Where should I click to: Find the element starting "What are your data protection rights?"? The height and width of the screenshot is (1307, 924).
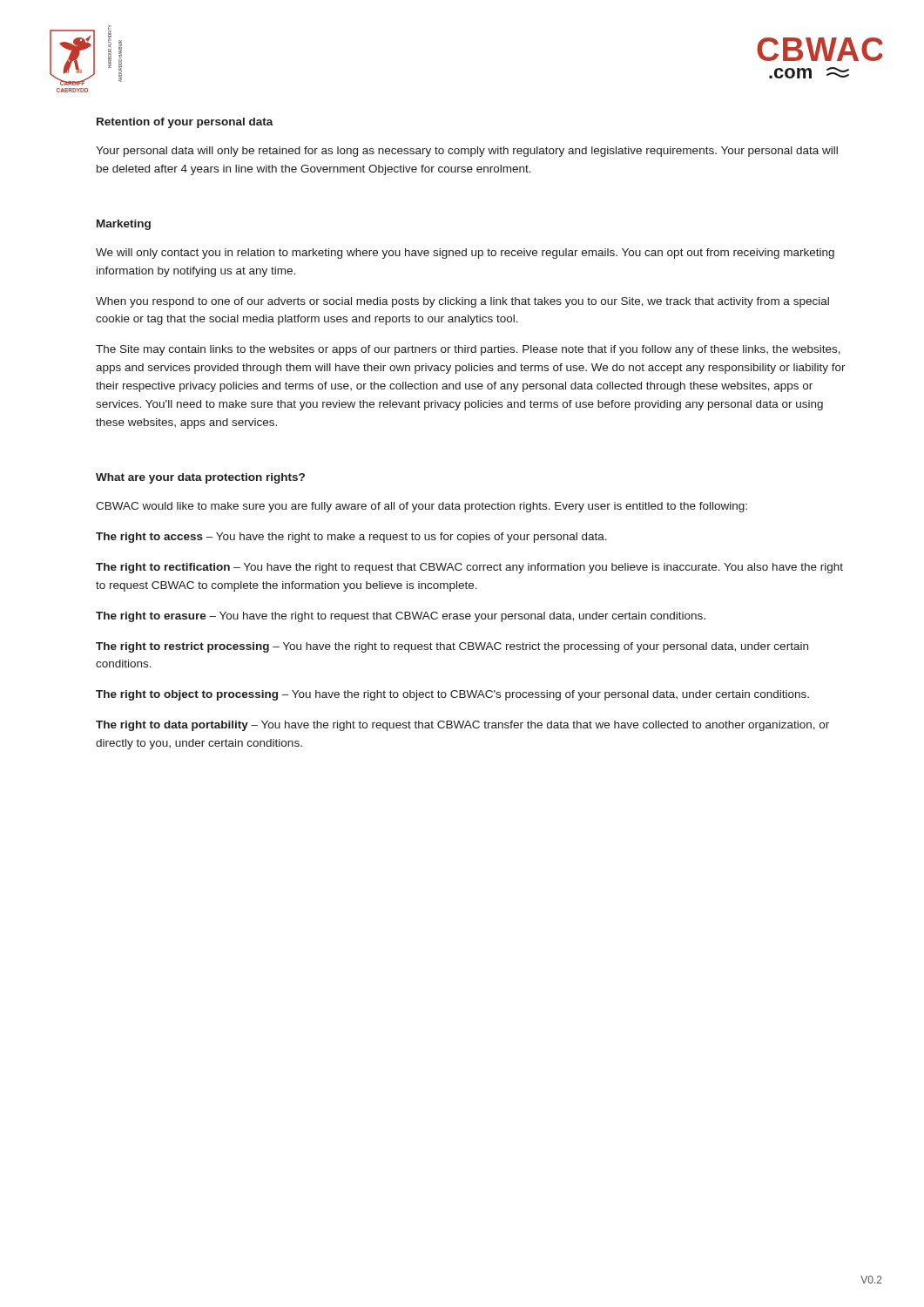[x=201, y=477]
